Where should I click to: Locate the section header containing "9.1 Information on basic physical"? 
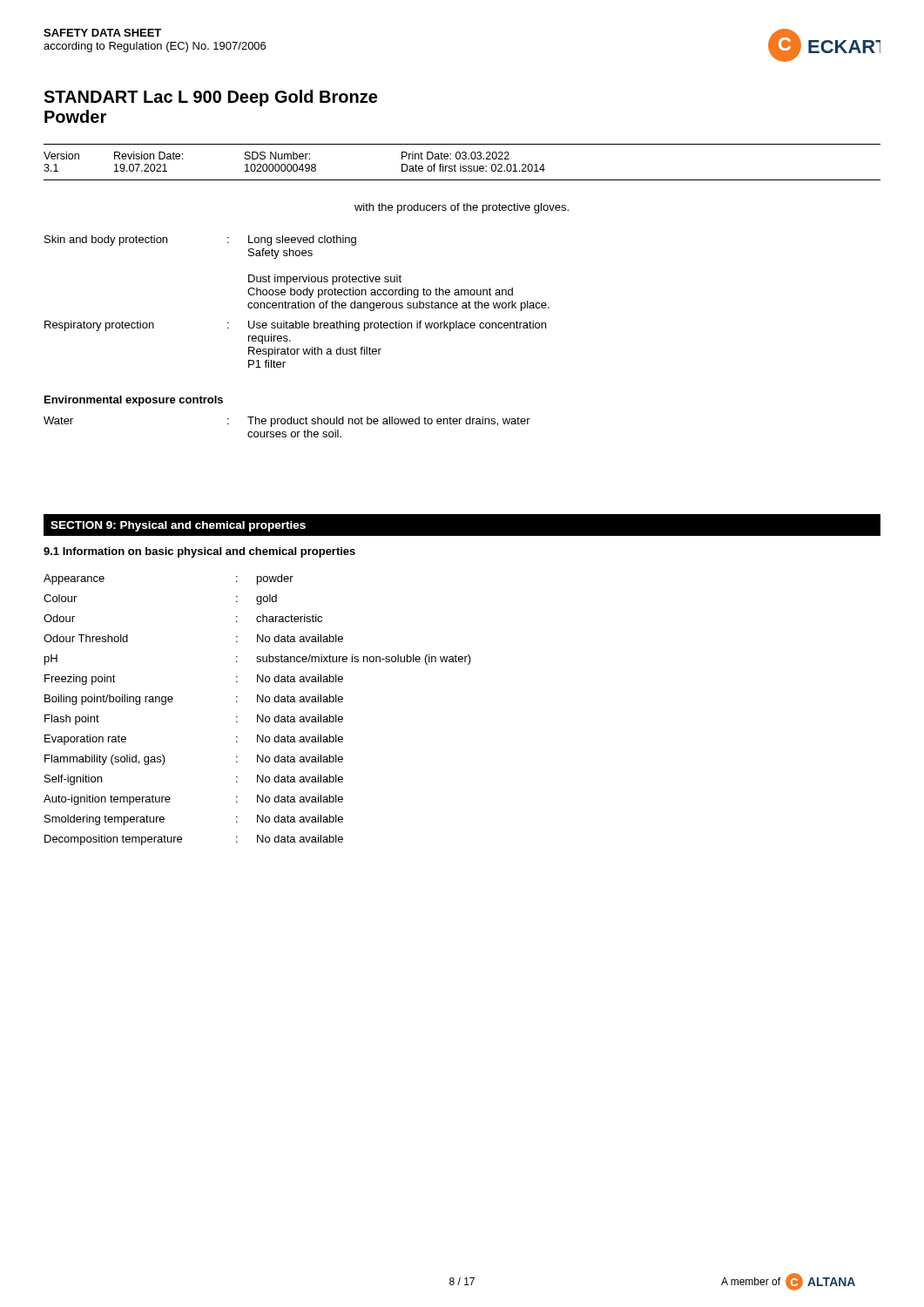coord(200,551)
